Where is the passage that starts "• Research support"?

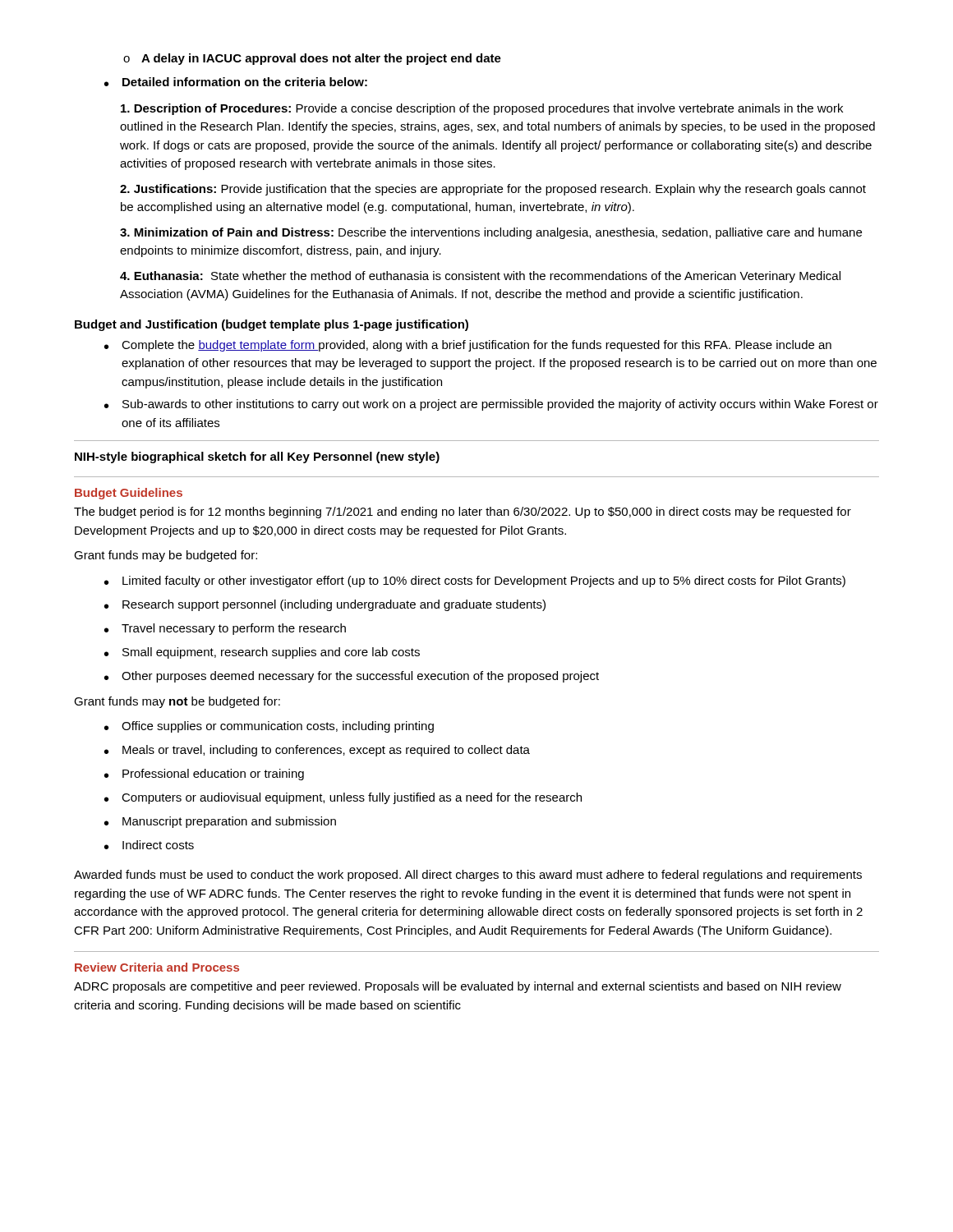(x=325, y=606)
